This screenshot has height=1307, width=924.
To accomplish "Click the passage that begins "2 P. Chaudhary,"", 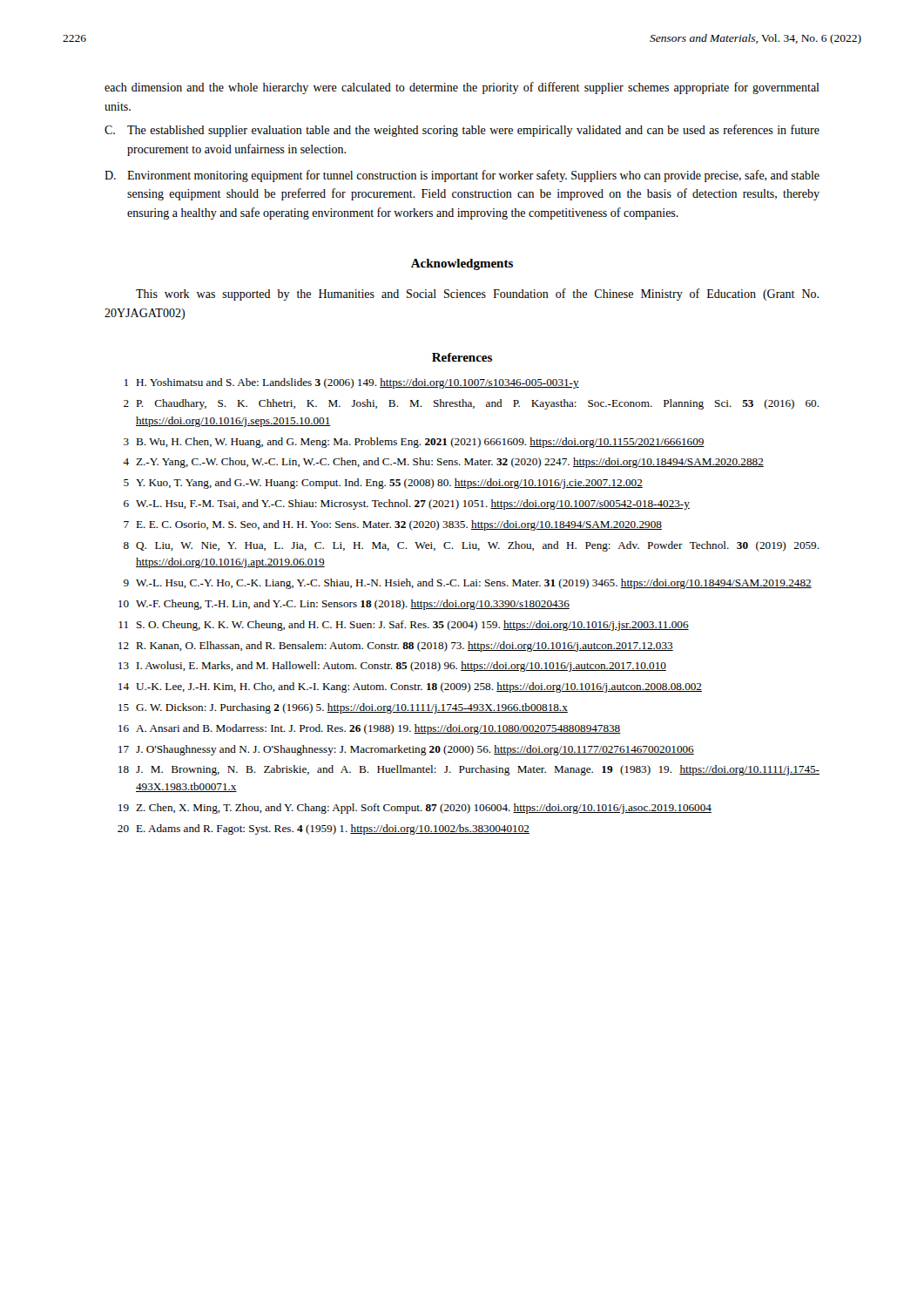I will (x=462, y=412).
